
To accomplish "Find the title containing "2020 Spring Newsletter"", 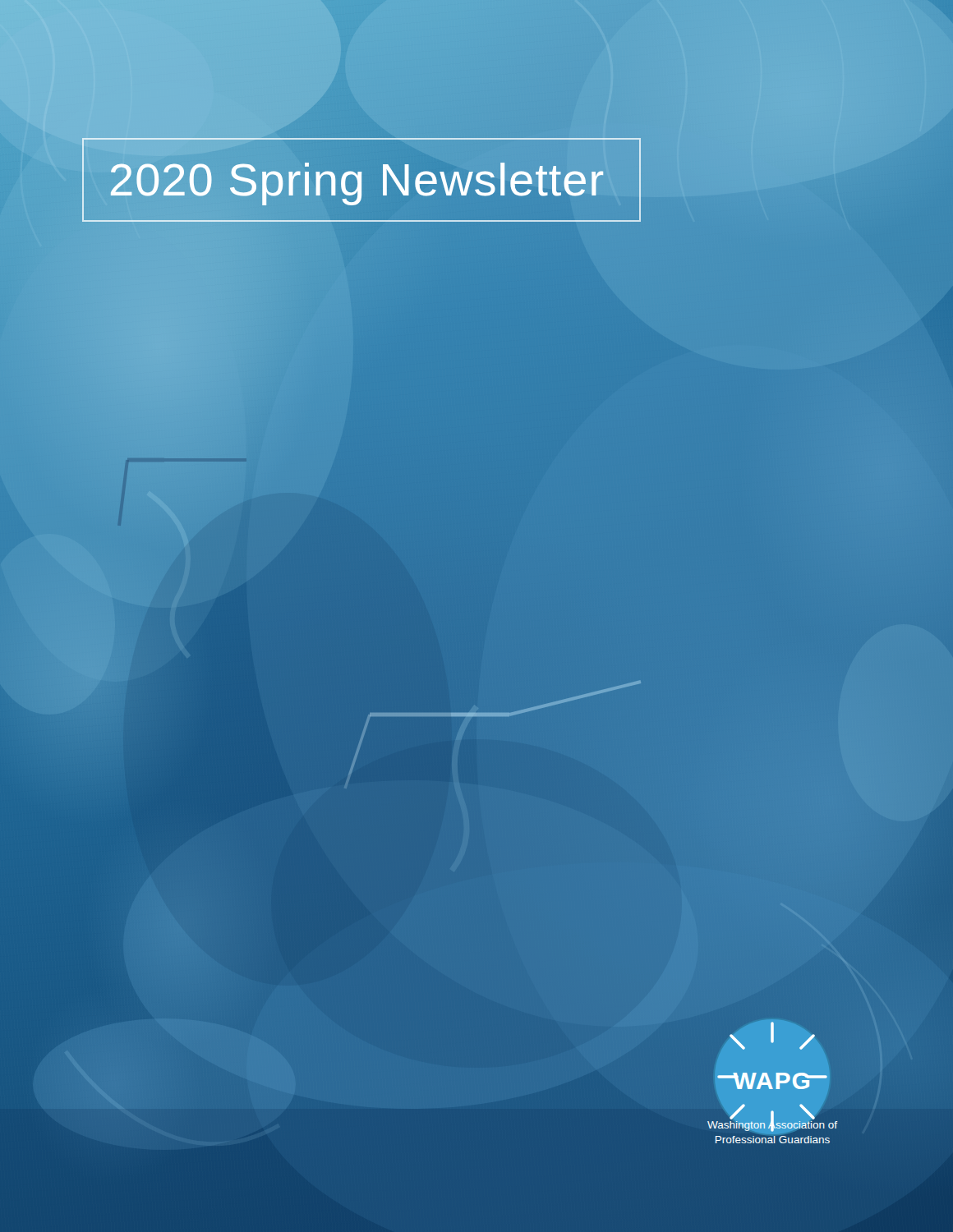I will tap(357, 180).
